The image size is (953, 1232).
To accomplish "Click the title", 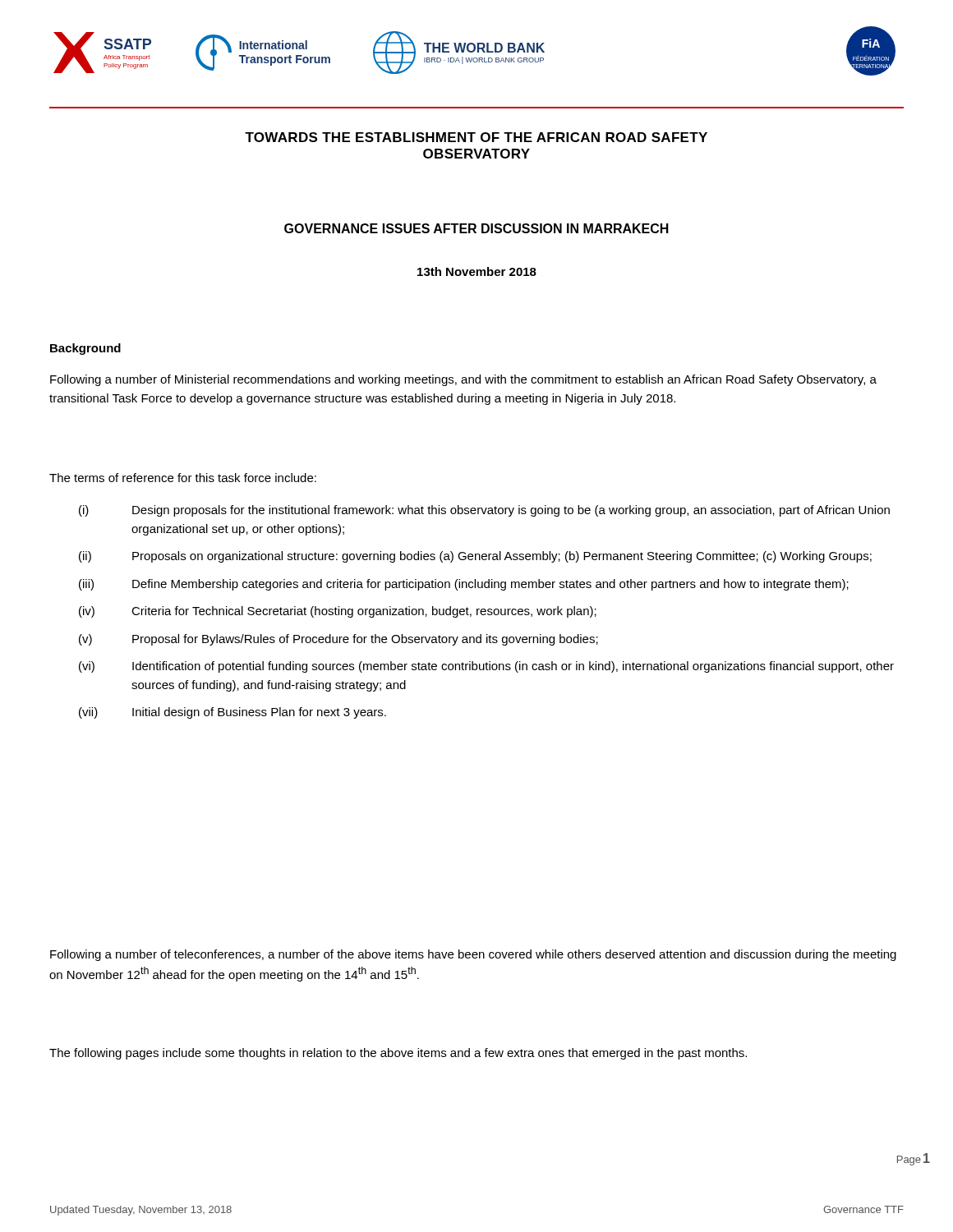I will point(476,146).
